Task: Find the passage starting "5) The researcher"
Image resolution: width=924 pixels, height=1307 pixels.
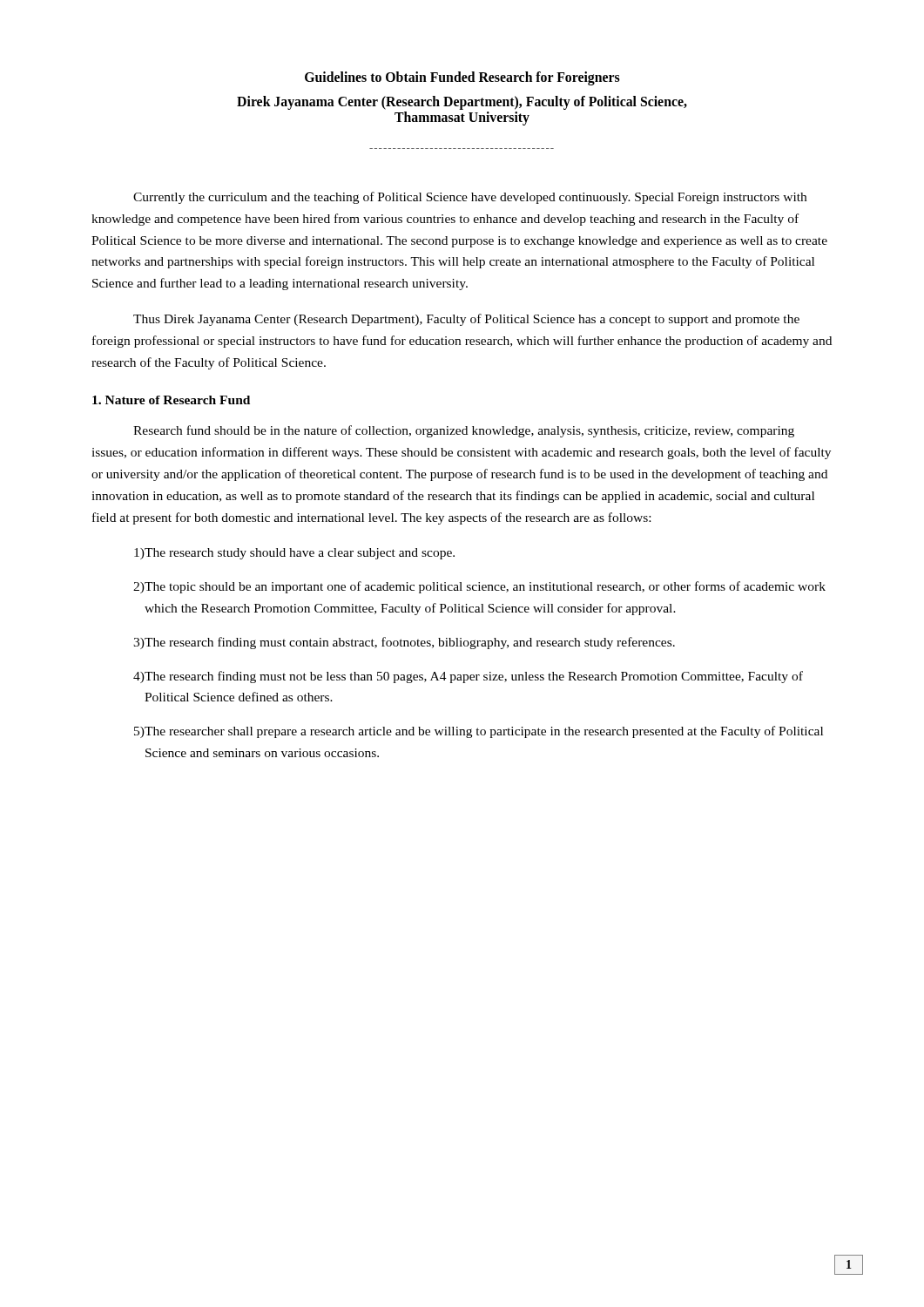Action: tap(462, 742)
